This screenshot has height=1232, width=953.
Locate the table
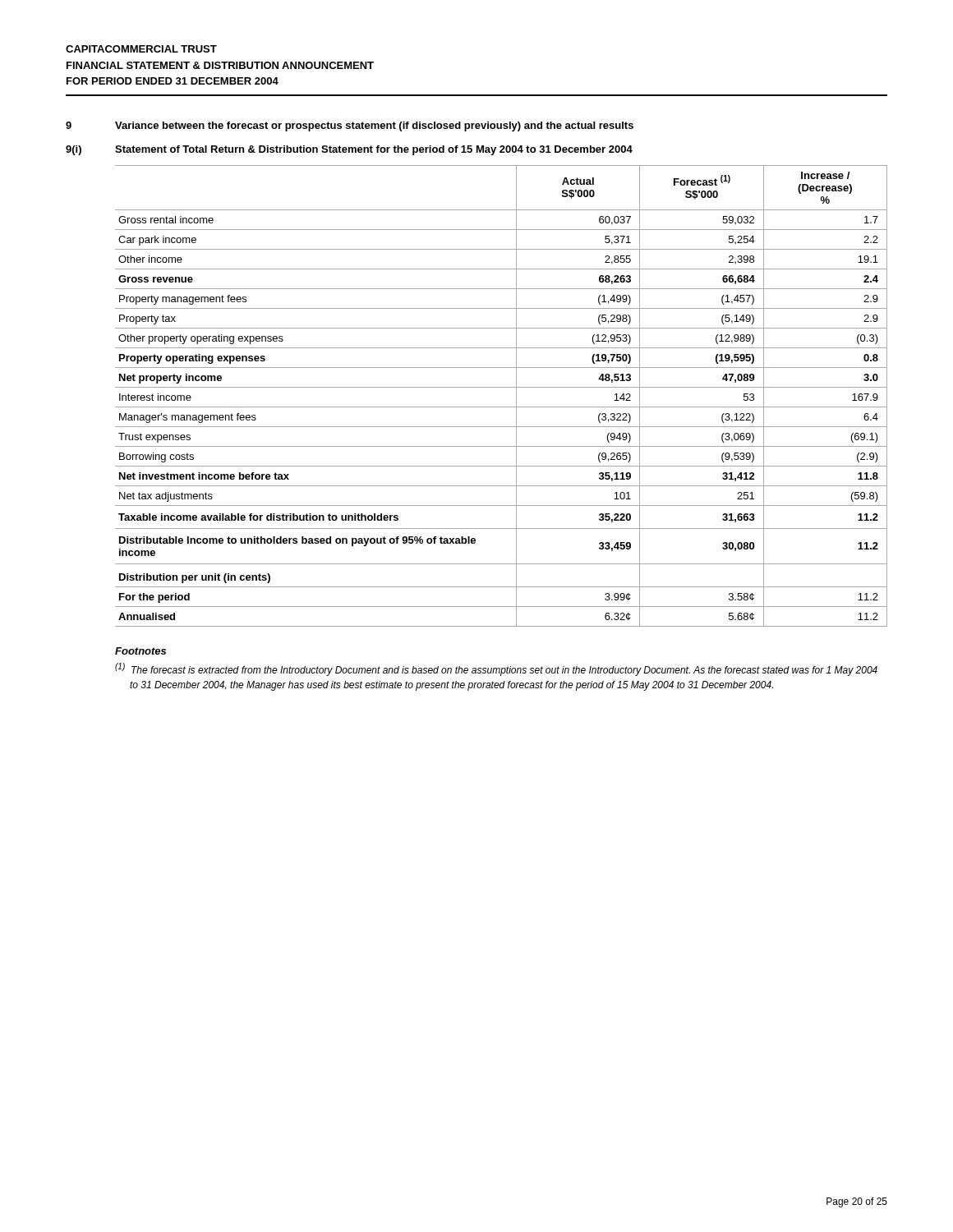click(x=501, y=395)
